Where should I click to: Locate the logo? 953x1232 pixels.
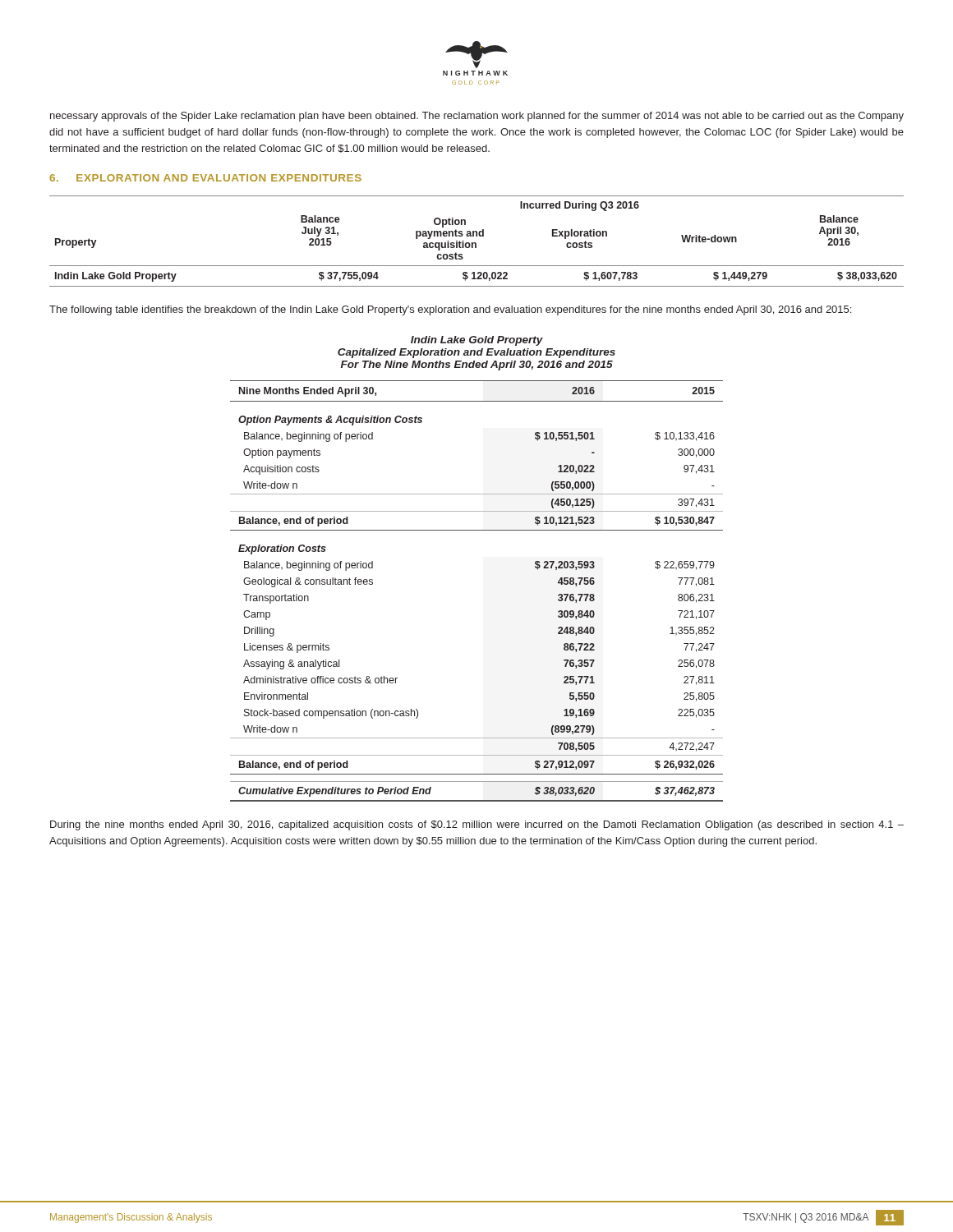476,63
